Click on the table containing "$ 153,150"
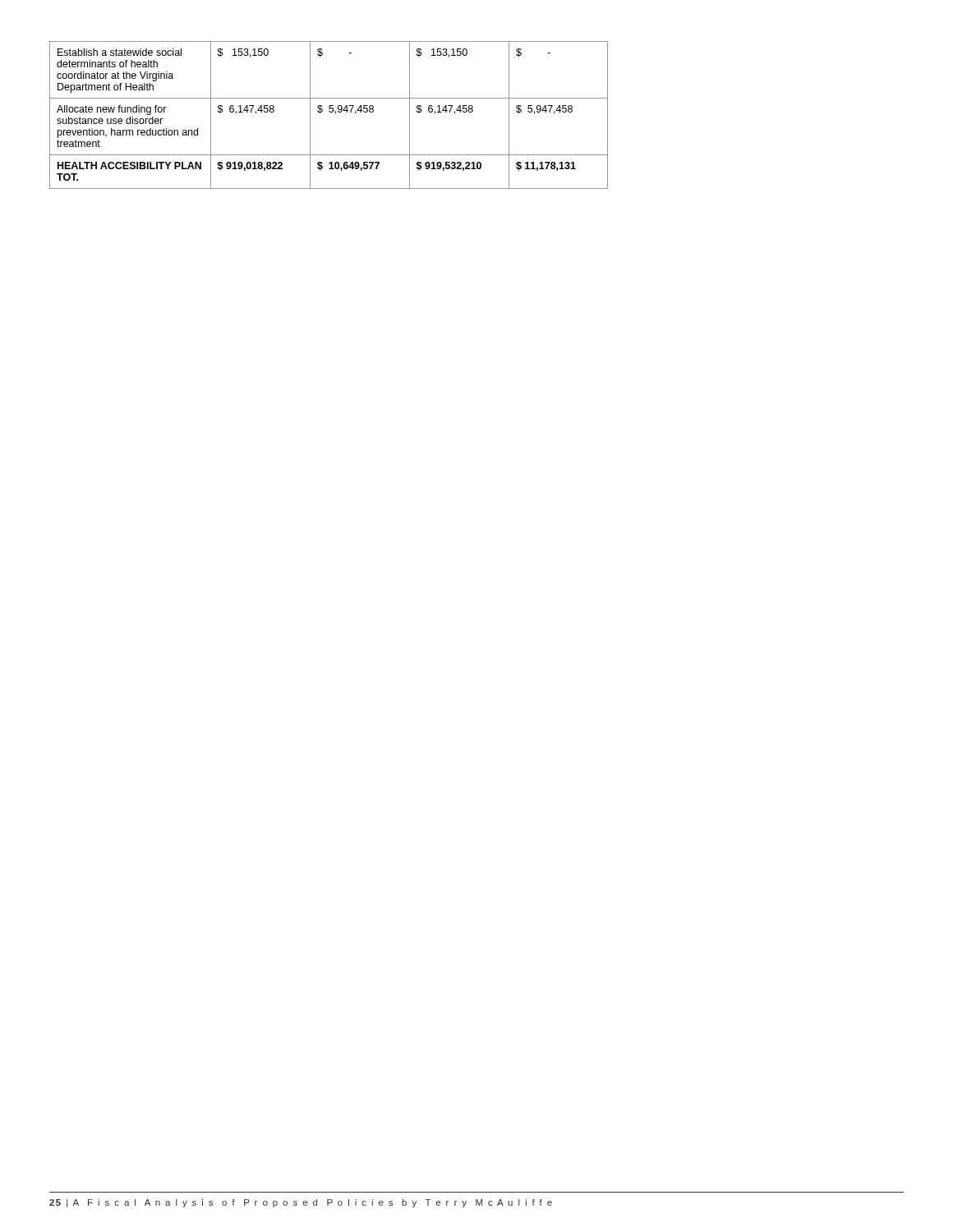 coord(476,115)
